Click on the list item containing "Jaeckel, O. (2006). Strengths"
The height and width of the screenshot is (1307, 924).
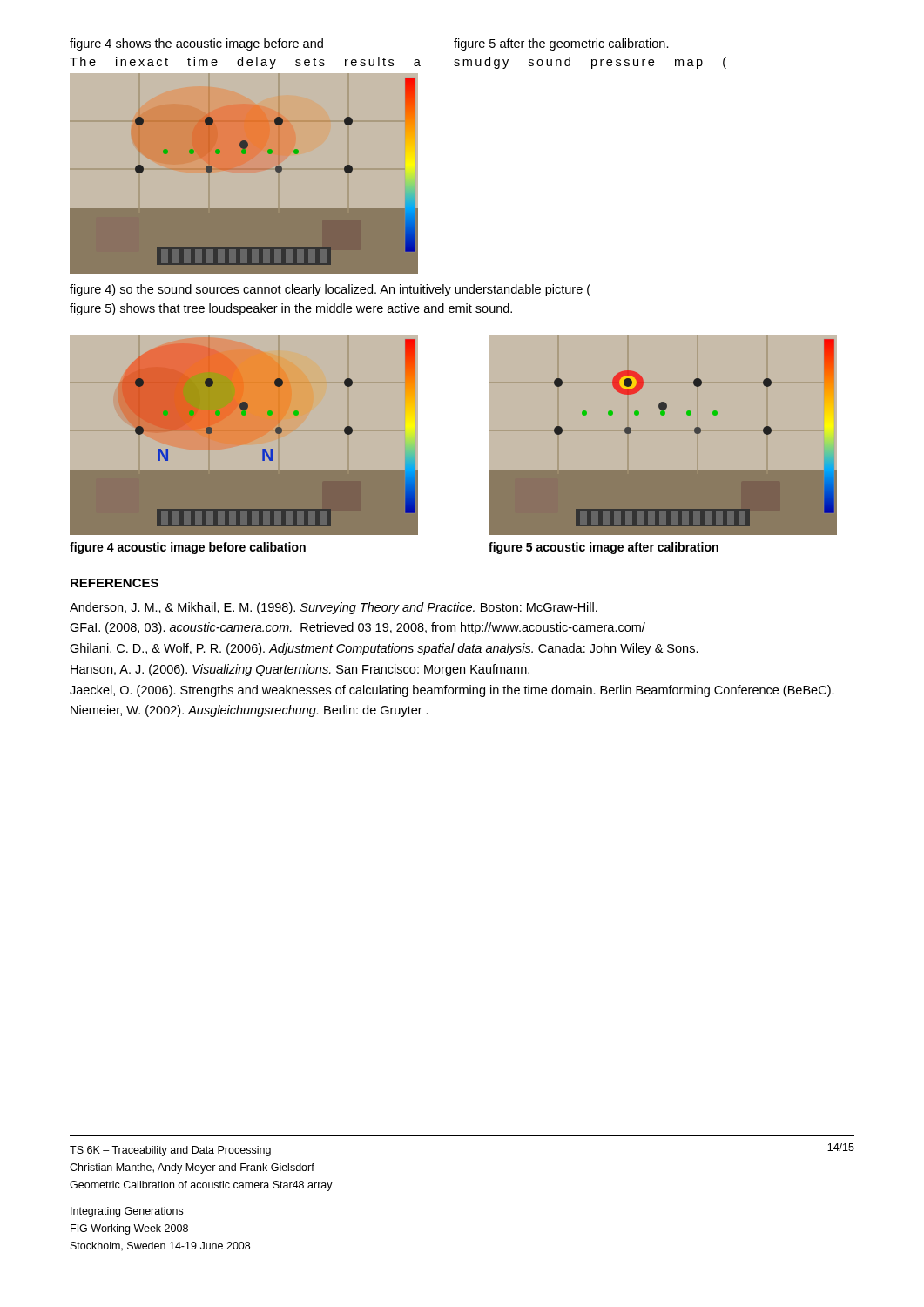point(452,690)
